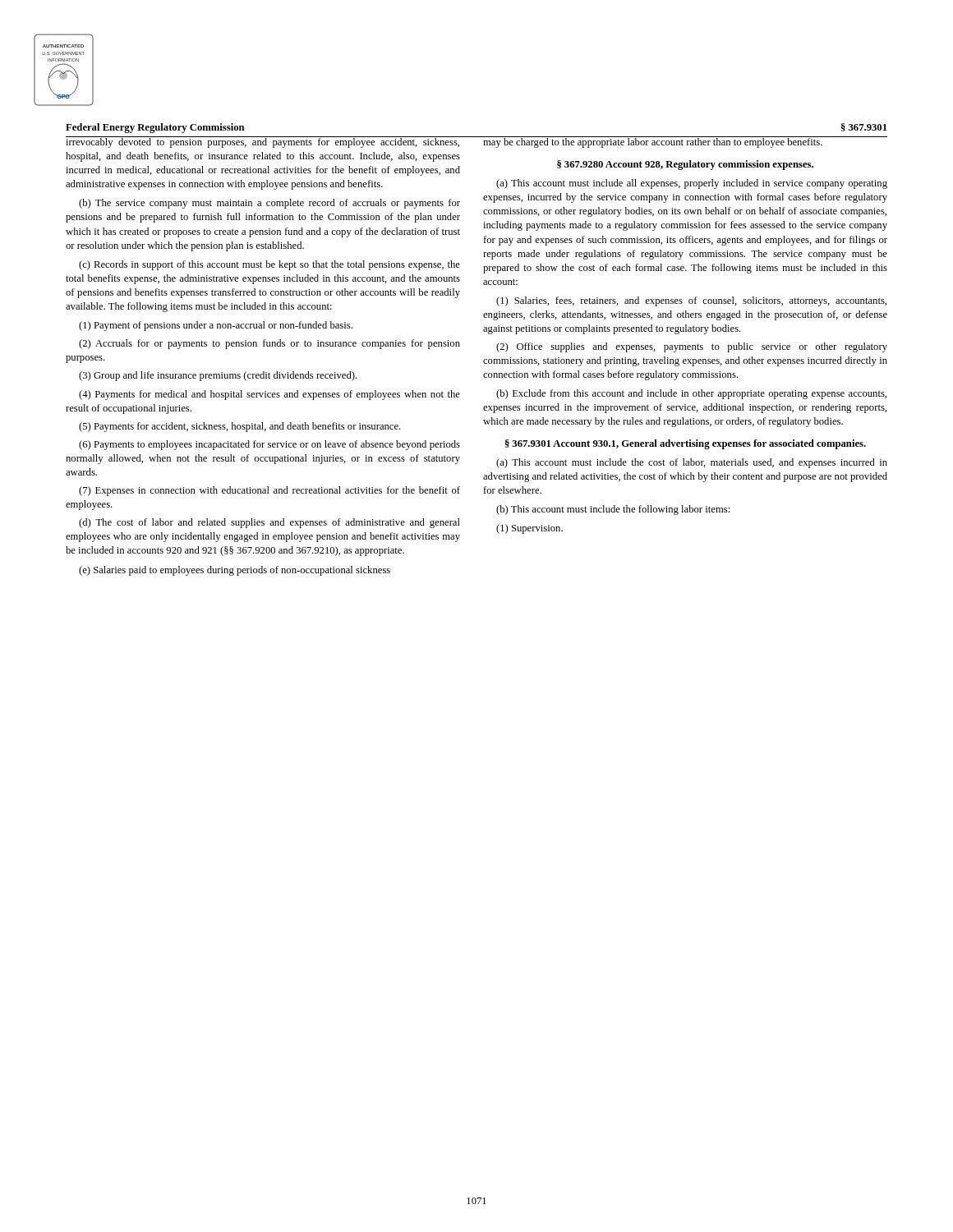Where is the passage that starts "(a) This account must include the cost"?
Viewport: 953px width, 1232px height.
pos(685,477)
